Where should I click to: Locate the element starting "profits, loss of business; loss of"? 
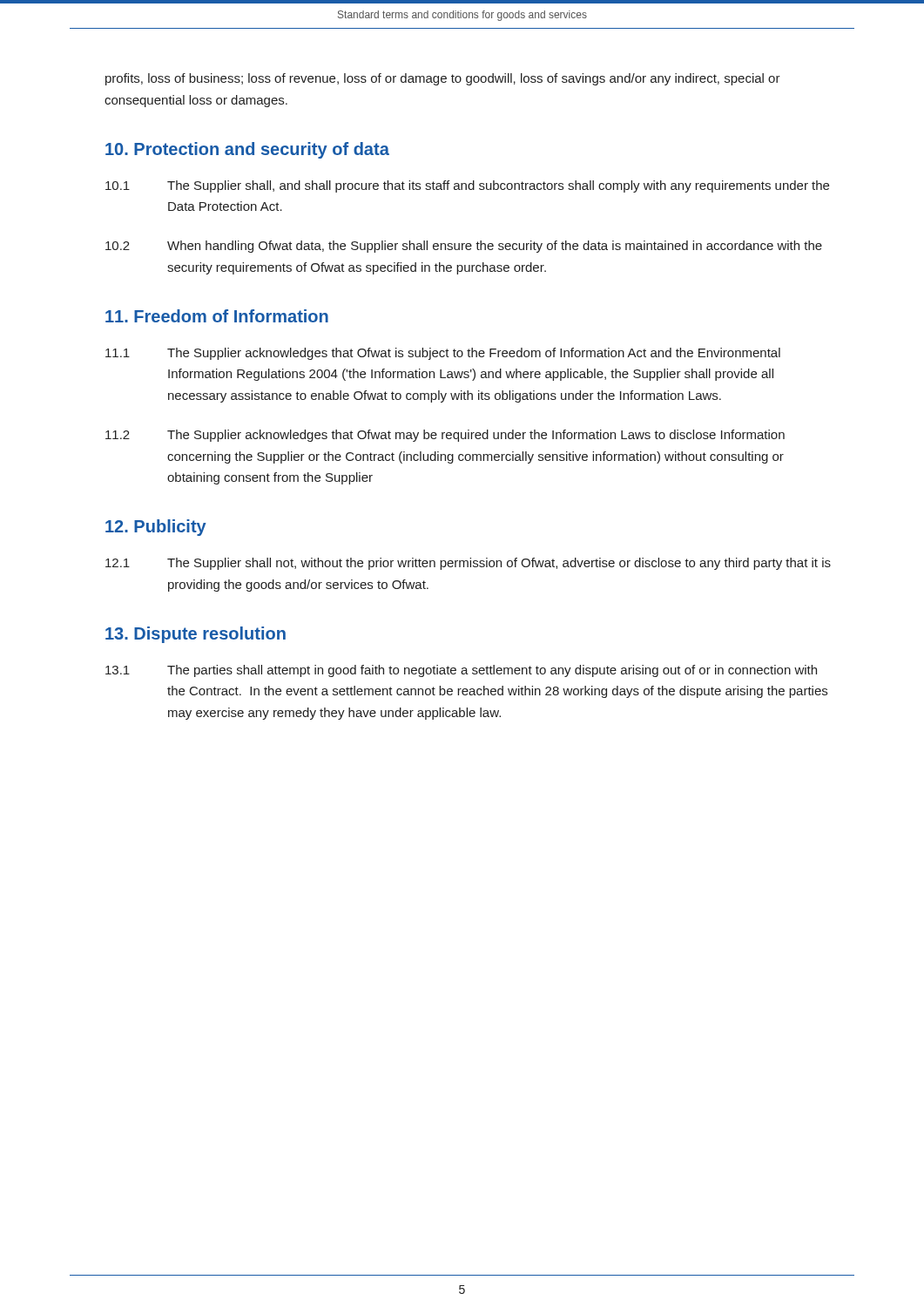click(442, 89)
